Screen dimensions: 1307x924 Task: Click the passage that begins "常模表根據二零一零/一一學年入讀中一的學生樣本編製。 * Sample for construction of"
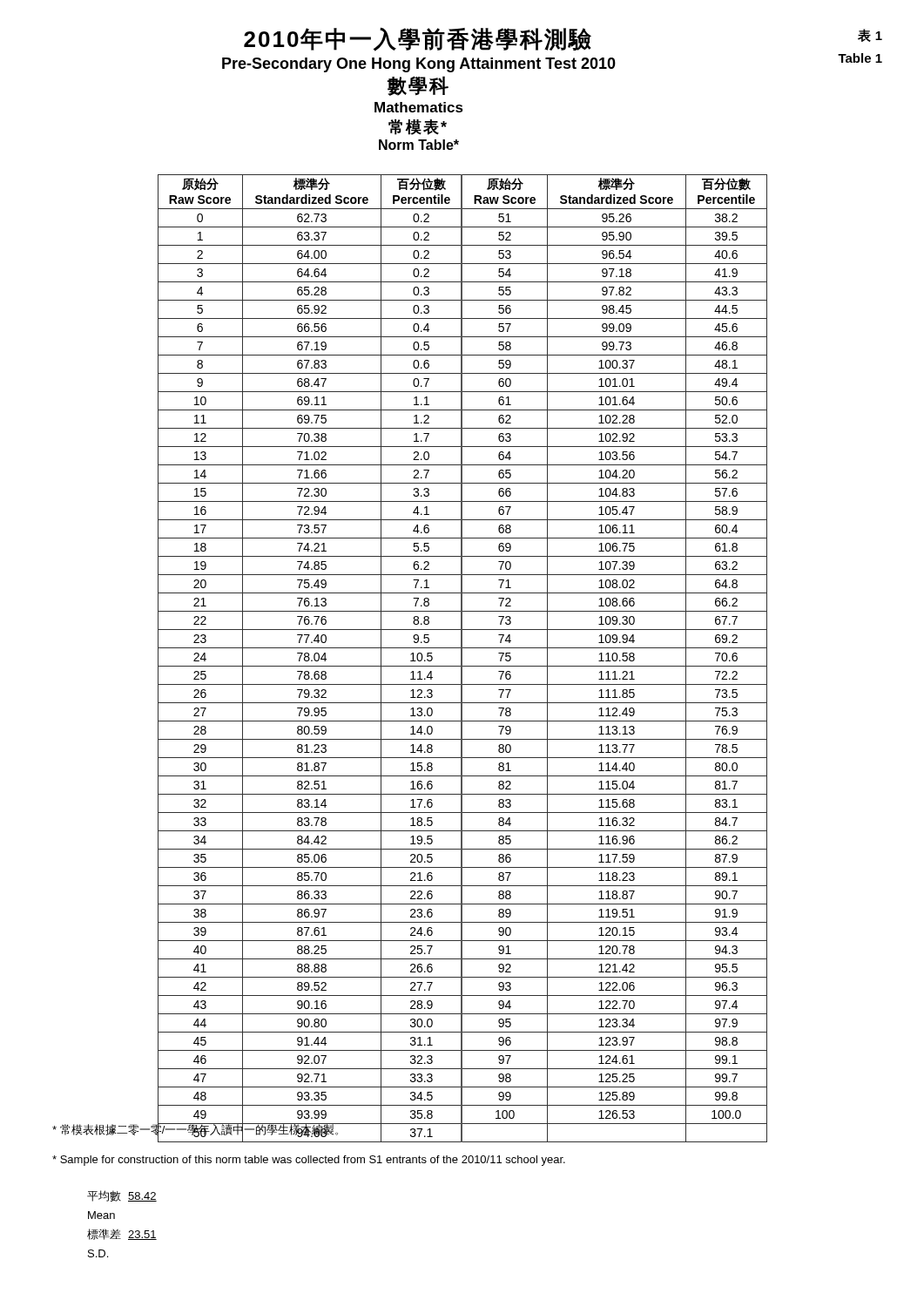click(x=462, y=1146)
